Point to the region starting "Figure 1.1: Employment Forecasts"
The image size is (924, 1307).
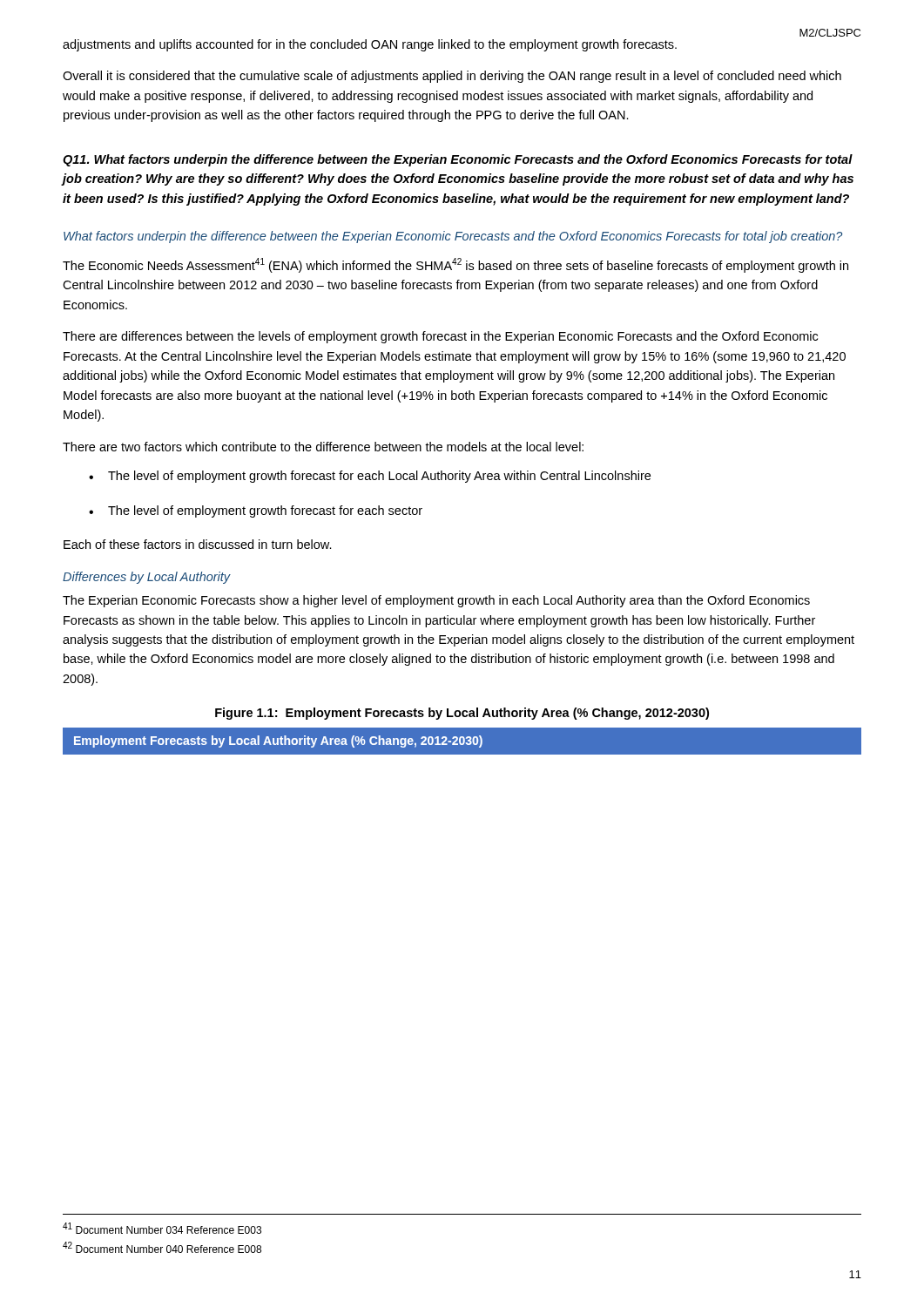[x=462, y=713]
